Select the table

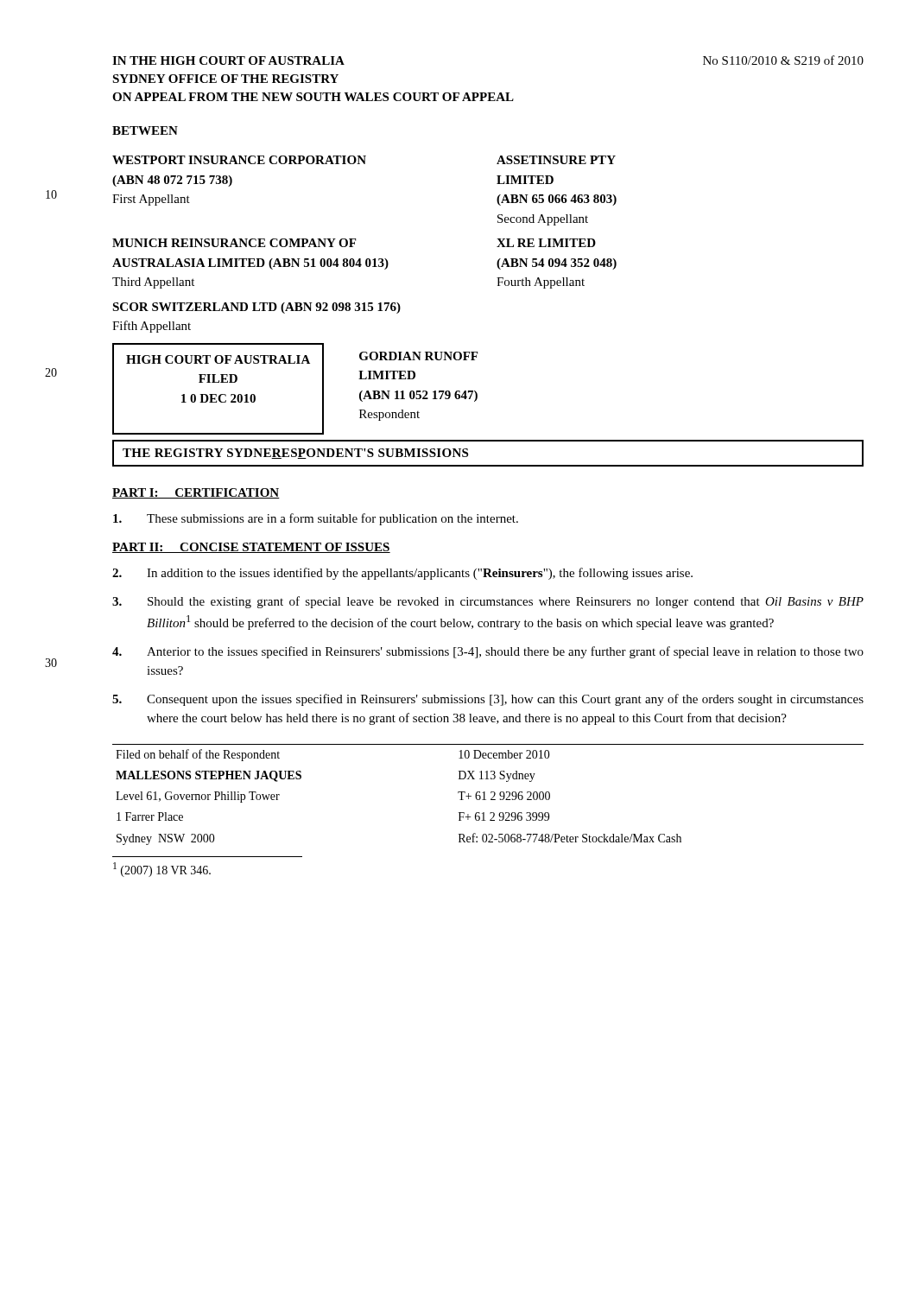488,796
